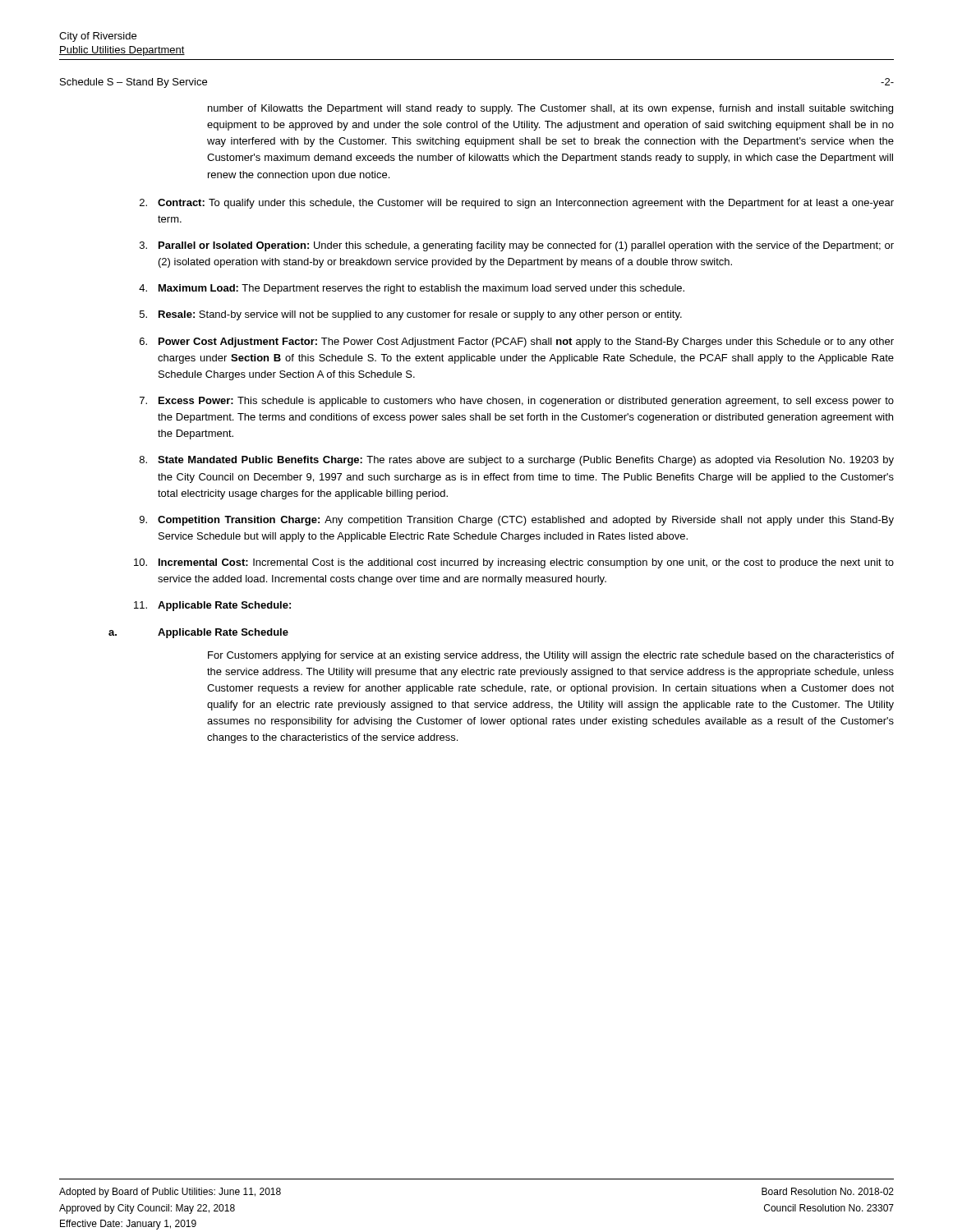Screen dimensions: 1232x953
Task: Click the passage that begins "number of Kilowatts the Department"
Action: pyautogui.click(x=550, y=141)
